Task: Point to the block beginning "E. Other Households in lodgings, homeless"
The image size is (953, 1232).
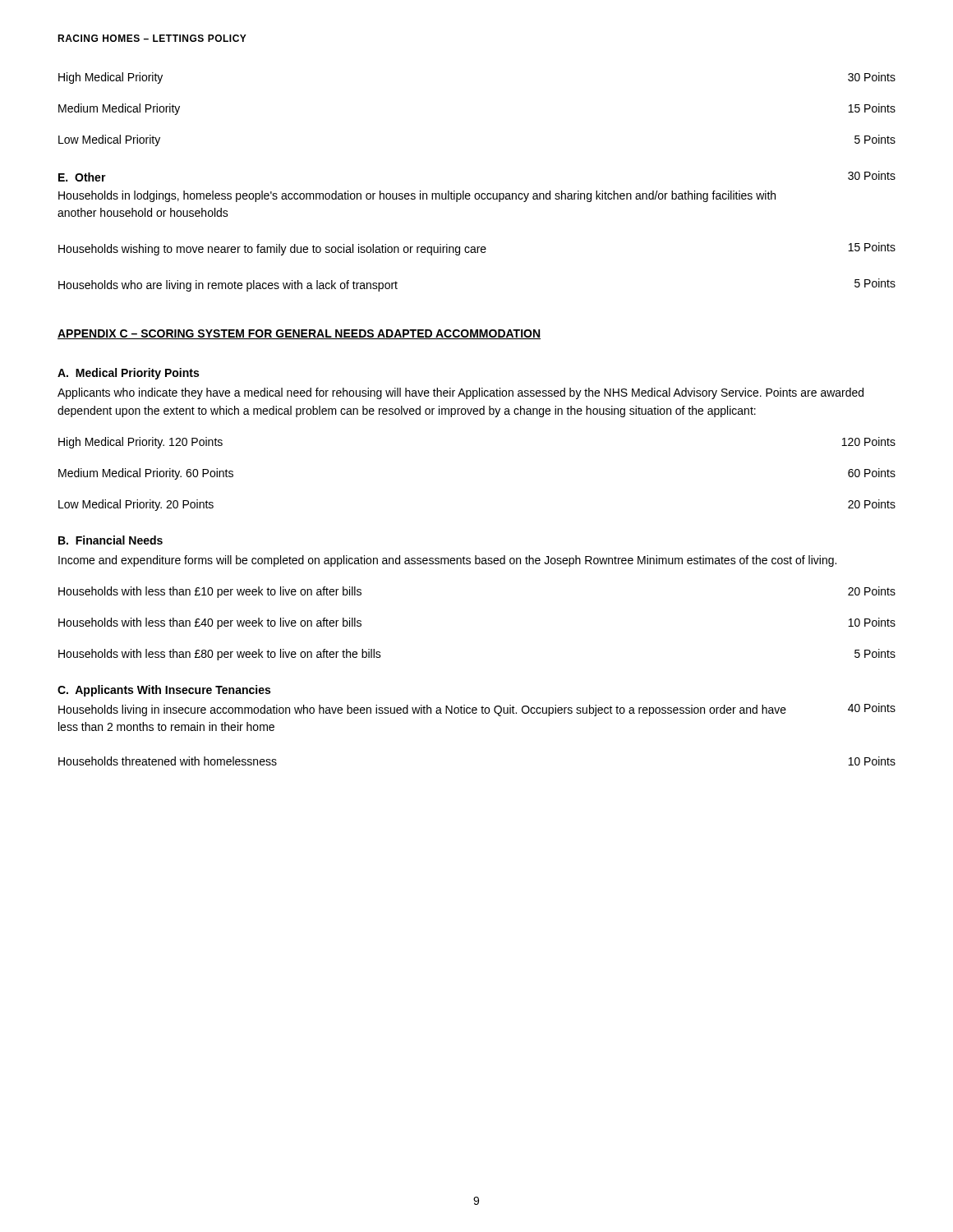Action: click(476, 196)
